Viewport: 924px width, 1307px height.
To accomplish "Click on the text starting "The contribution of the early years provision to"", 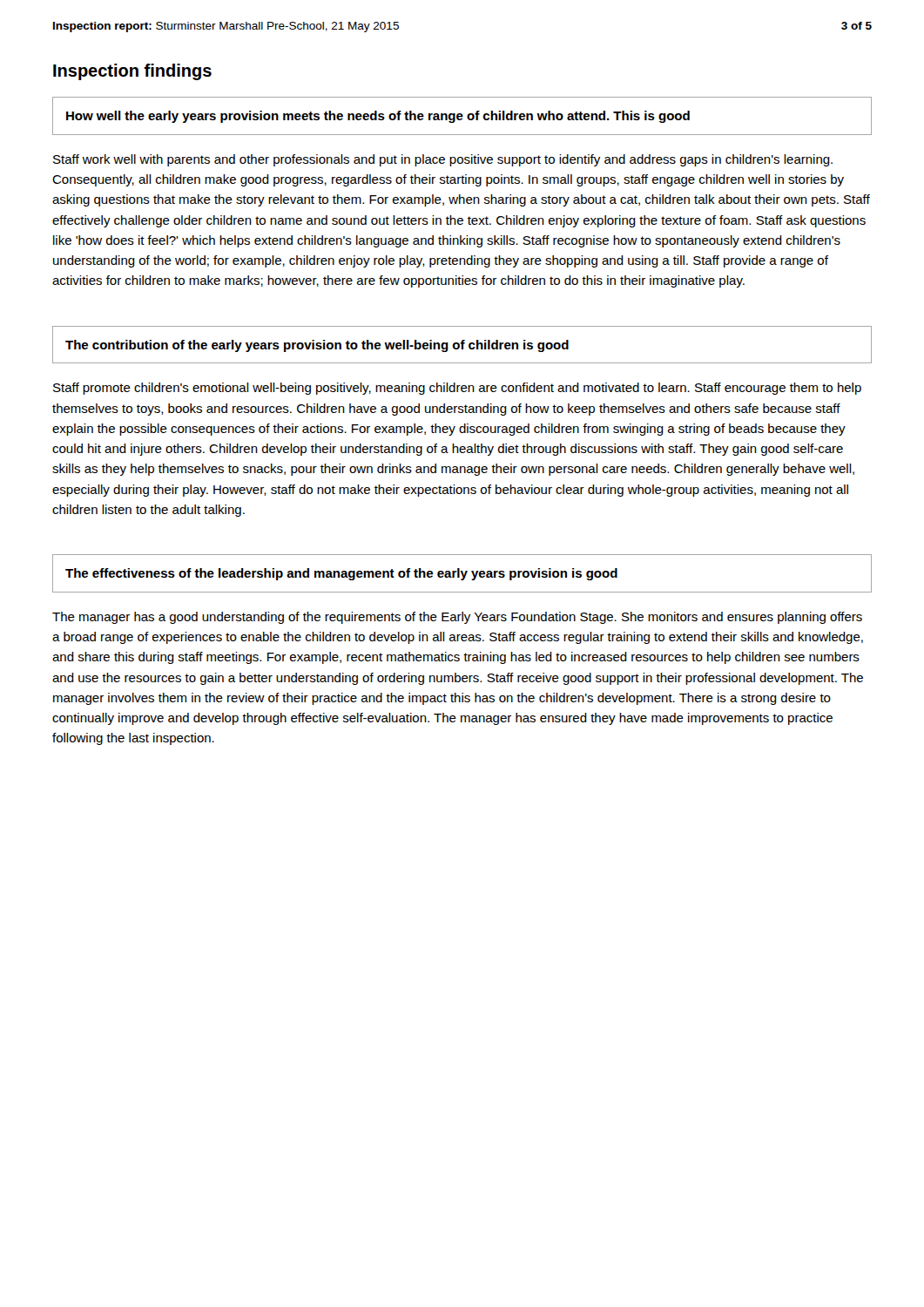I will 462,344.
